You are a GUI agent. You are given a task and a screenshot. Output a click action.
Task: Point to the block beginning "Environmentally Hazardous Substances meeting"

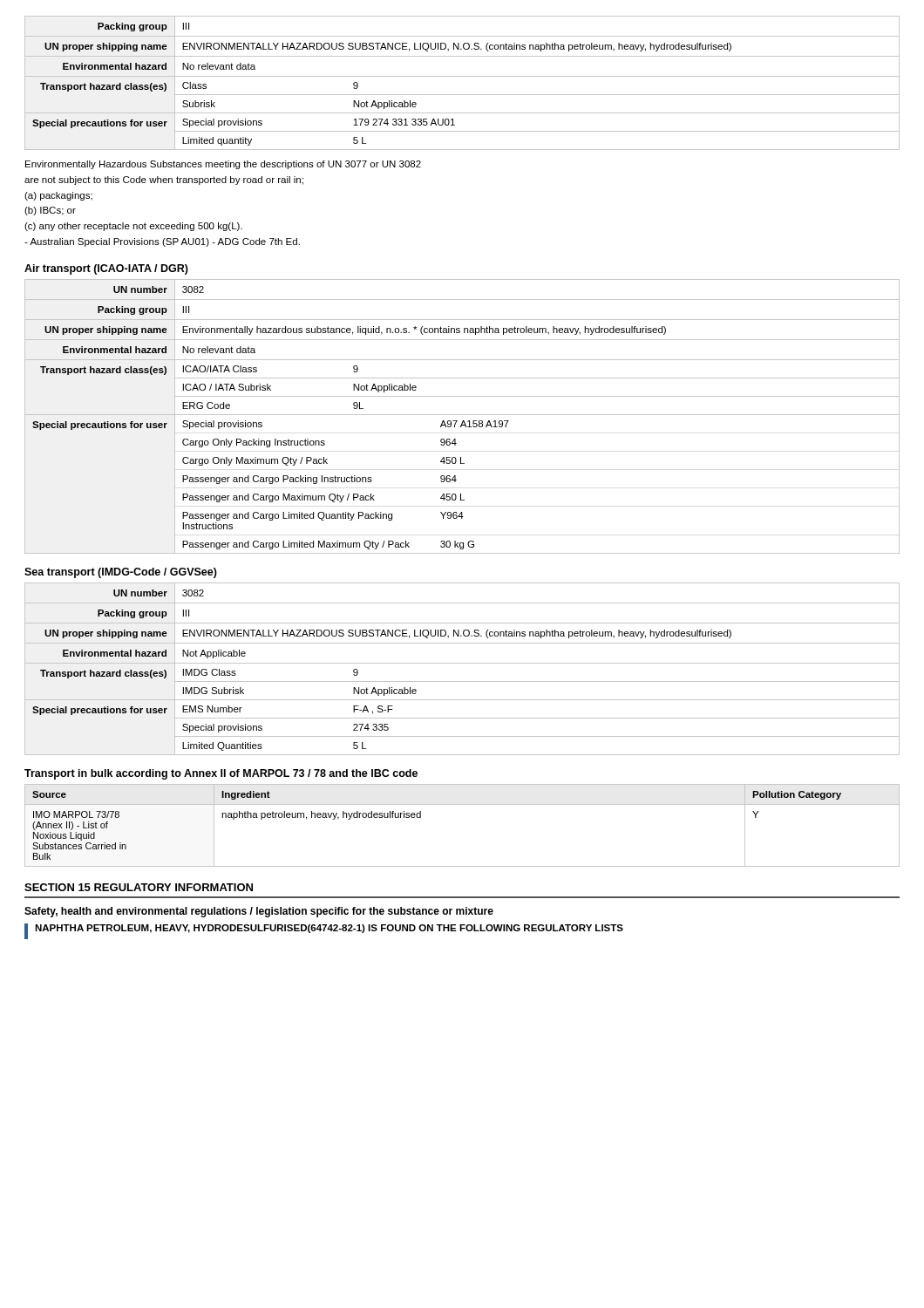pyautogui.click(x=223, y=165)
